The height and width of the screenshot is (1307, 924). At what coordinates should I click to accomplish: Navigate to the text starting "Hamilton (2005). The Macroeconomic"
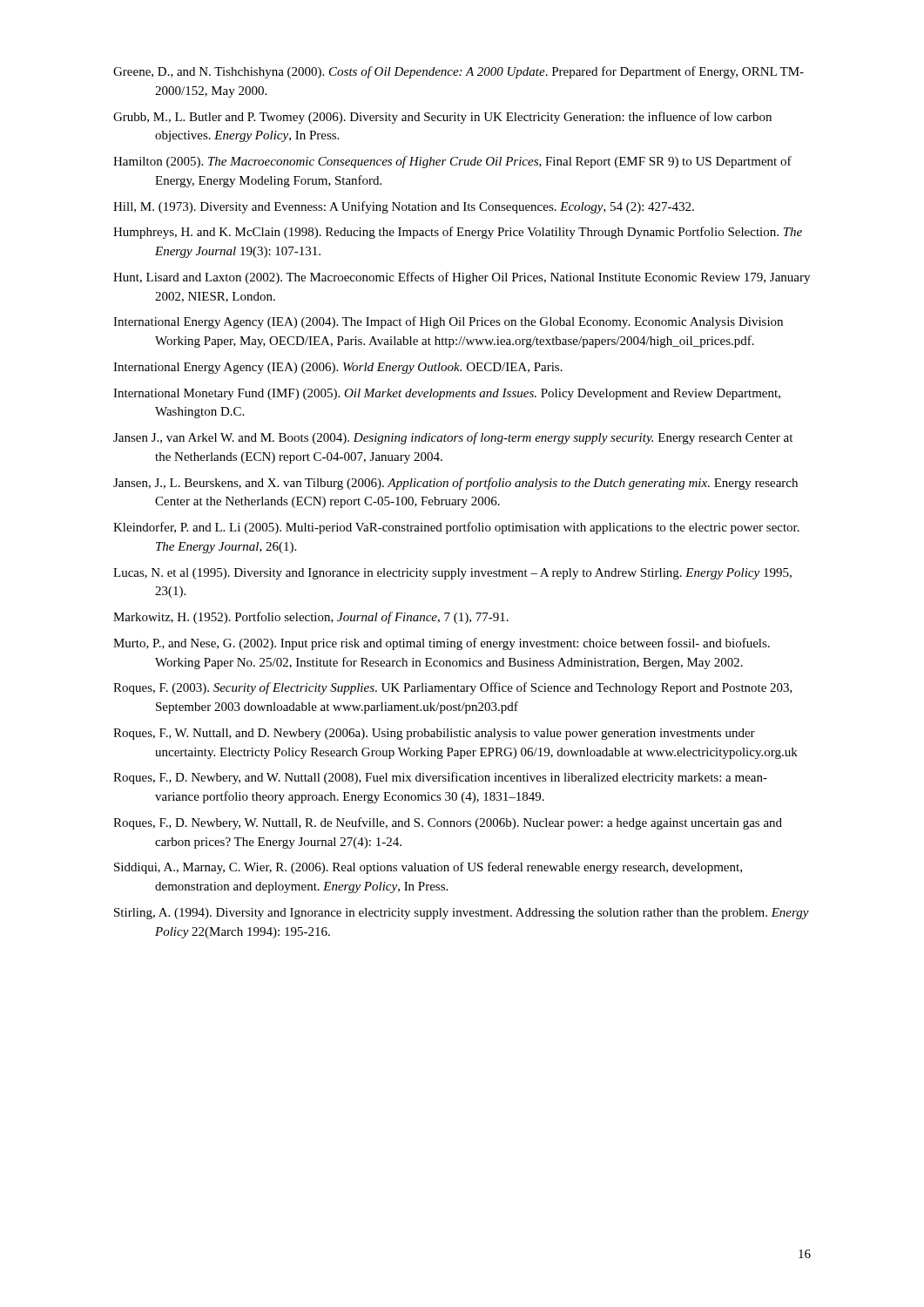[x=452, y=171]
